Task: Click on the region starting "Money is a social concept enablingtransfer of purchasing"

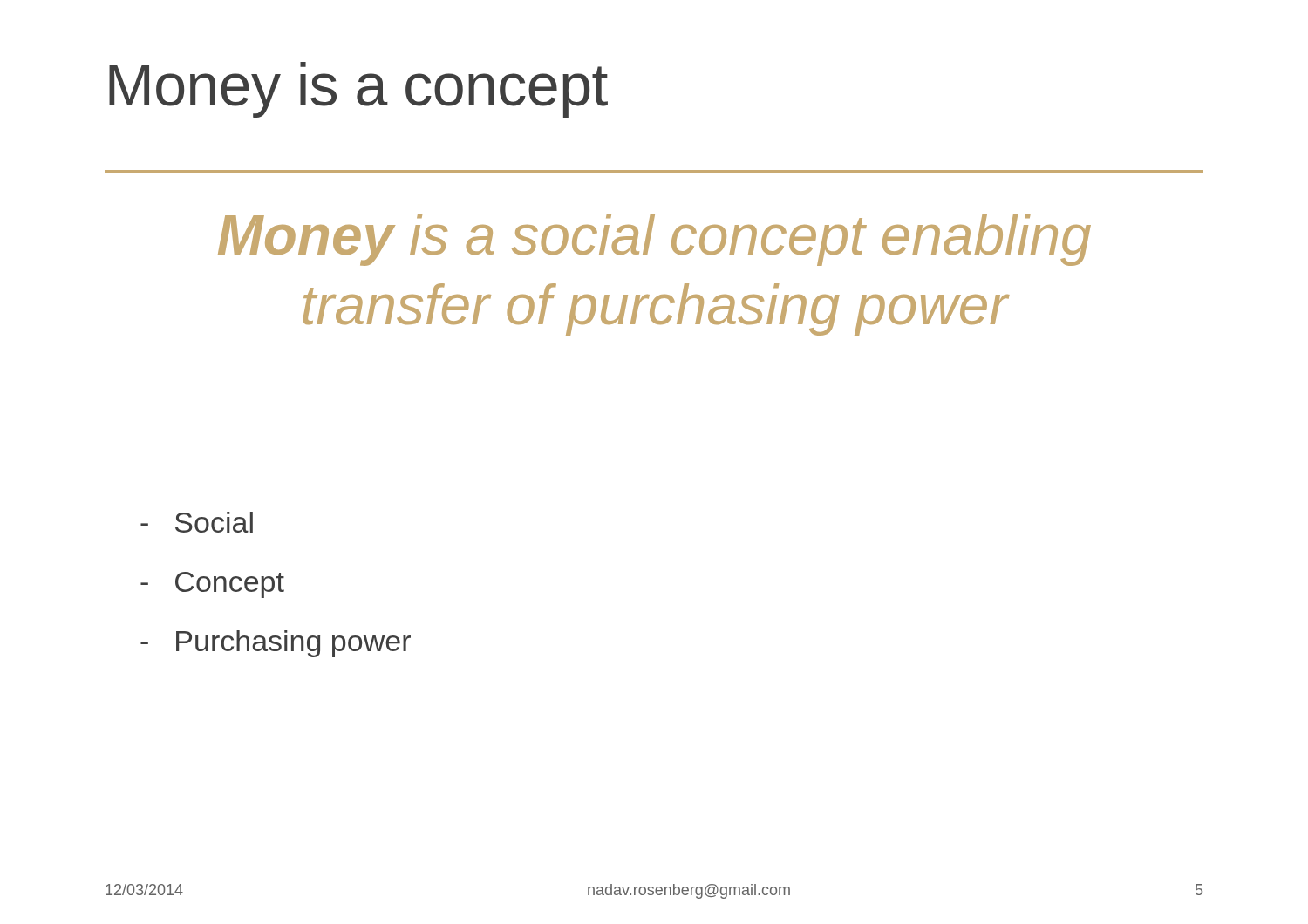Action: (654, 270)
